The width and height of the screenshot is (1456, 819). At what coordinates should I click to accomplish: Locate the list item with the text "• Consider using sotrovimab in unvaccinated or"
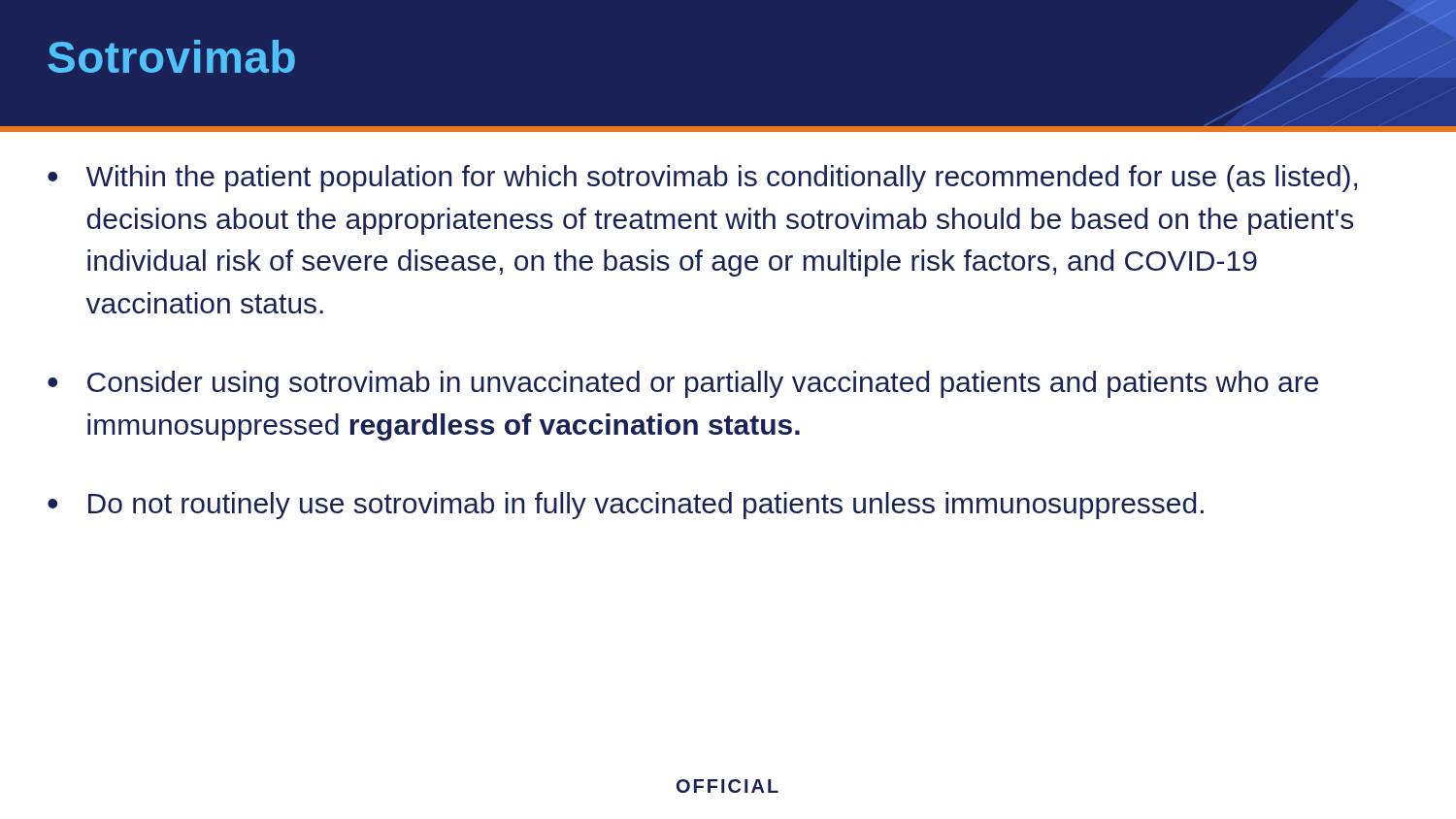pyautogui.click(x=716, y=403)
